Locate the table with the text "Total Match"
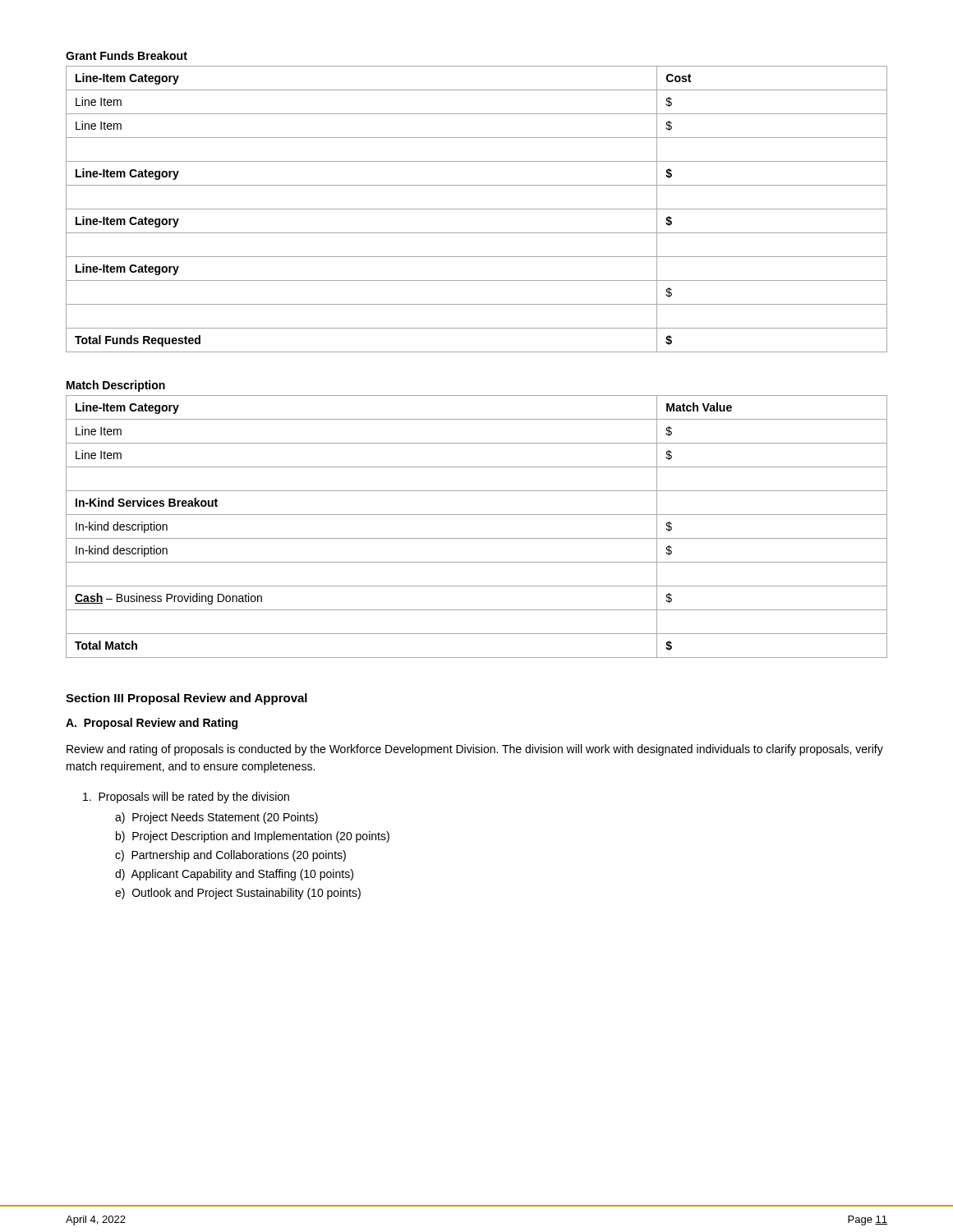 476,526
